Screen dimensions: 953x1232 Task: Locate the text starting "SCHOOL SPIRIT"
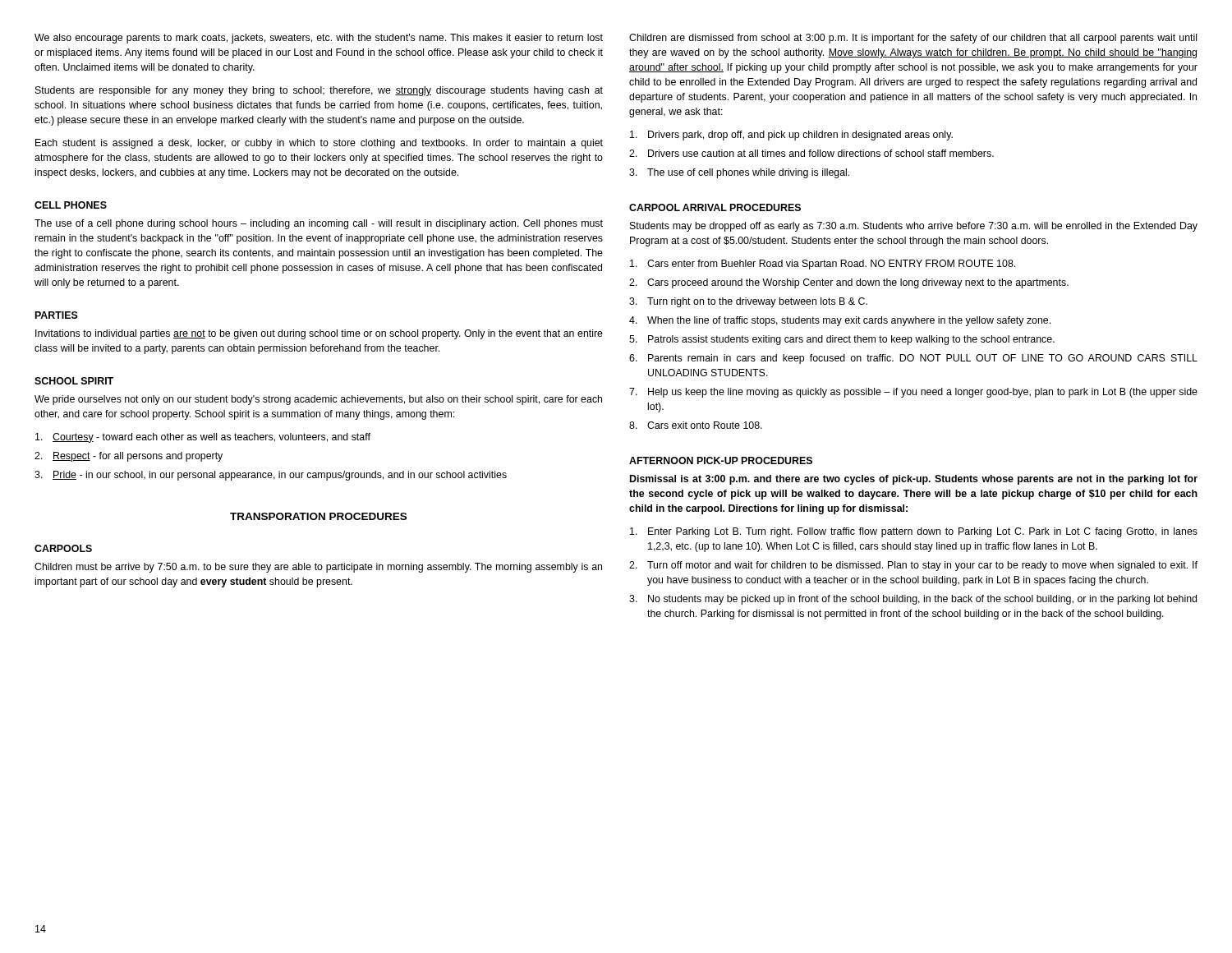74,381
